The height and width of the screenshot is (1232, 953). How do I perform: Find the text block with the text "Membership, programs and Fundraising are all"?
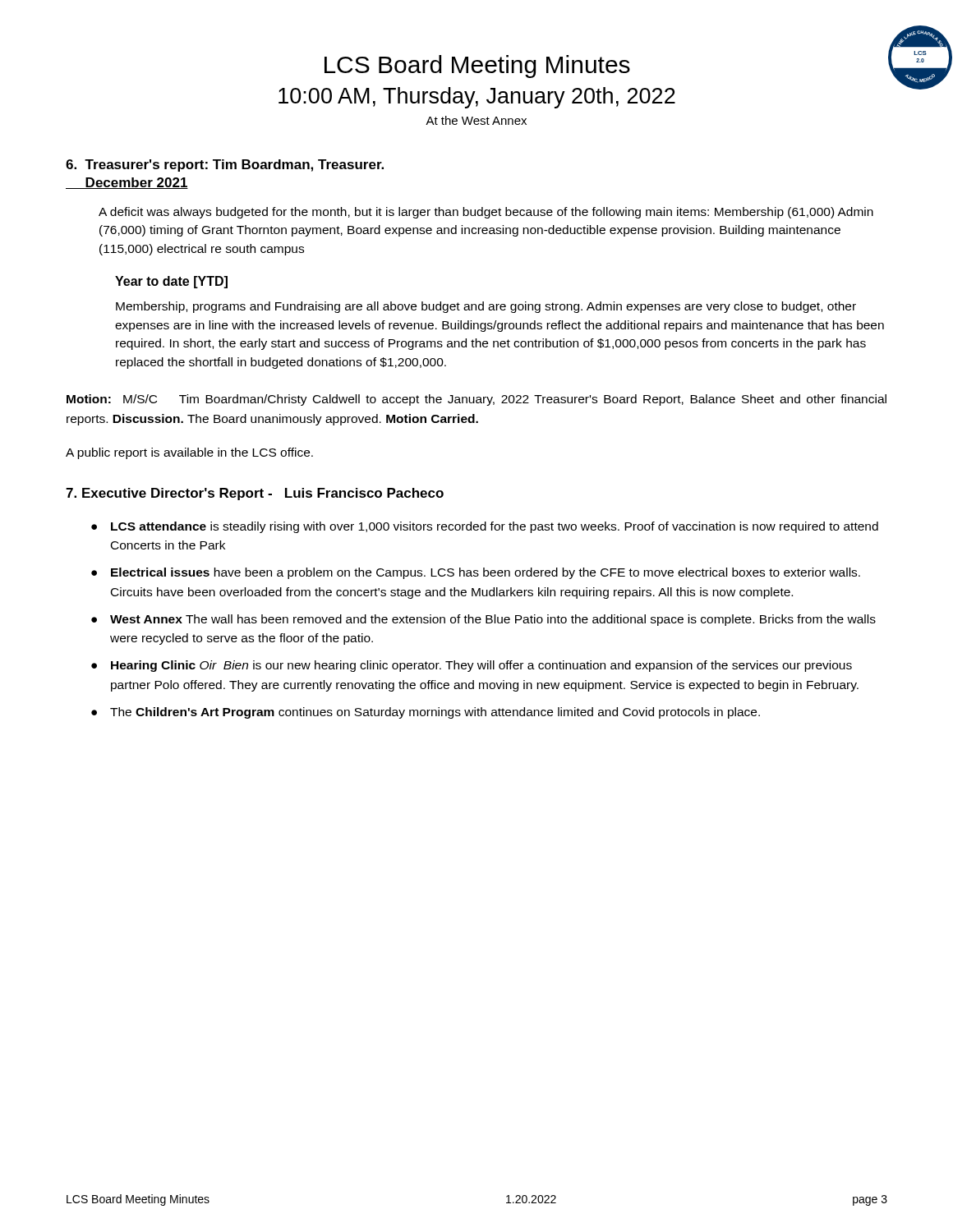[500, 334]
